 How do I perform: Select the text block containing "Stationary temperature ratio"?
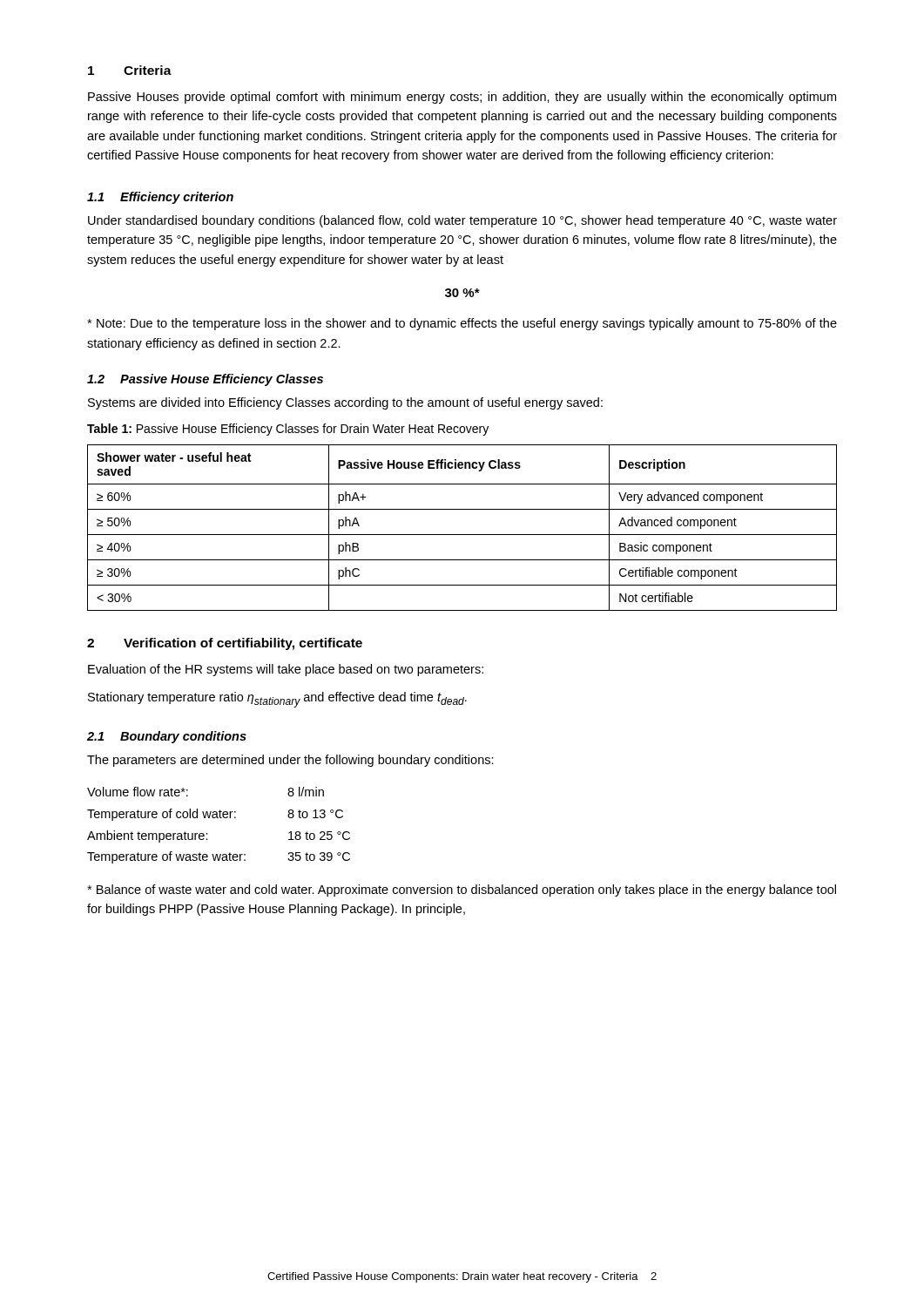point(462,699)
